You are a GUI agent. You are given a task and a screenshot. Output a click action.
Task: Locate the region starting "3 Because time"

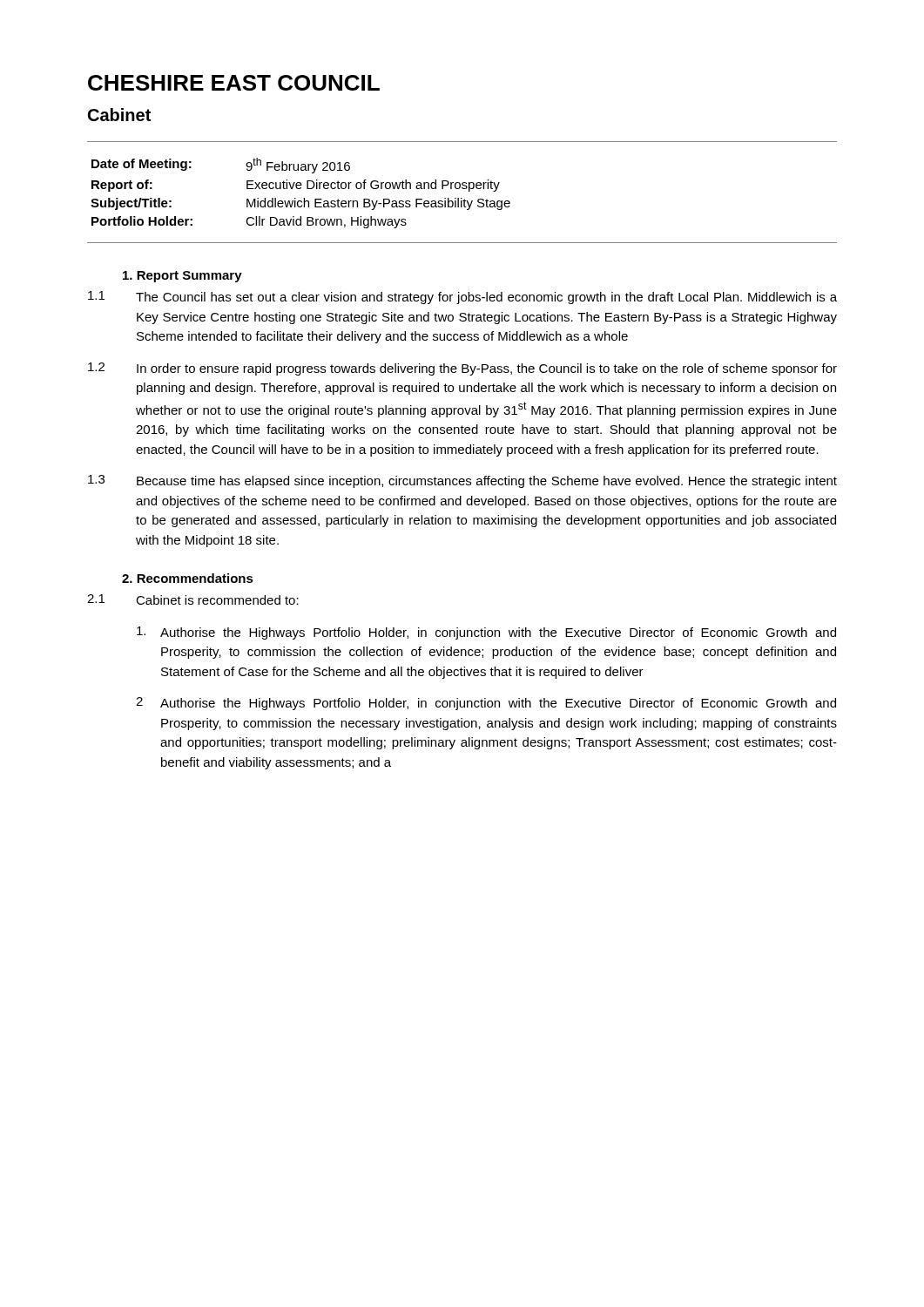(462, 511)
